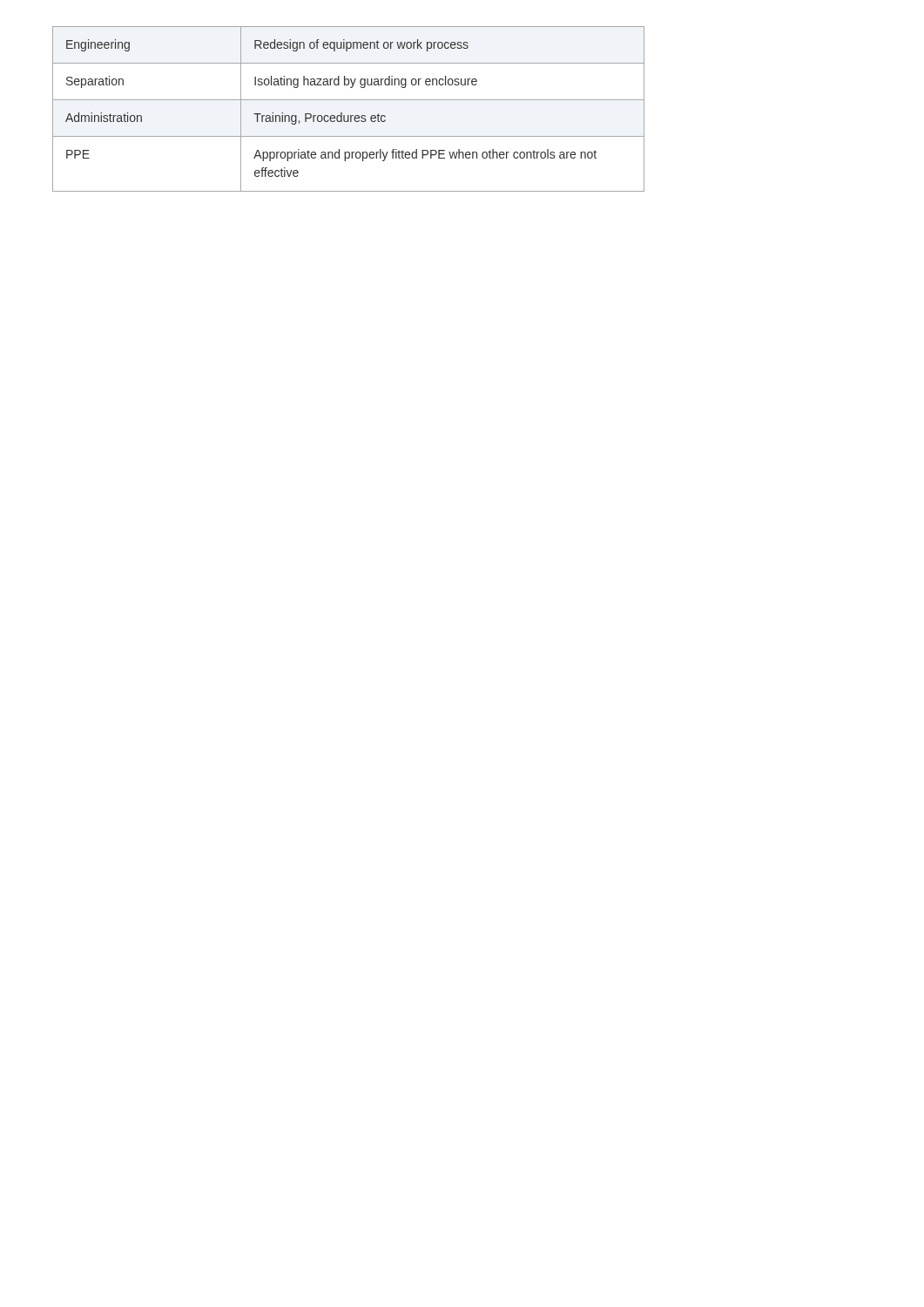
Task: Click on the table containing "Training, Procedures etc"
Action: [462, 109]
